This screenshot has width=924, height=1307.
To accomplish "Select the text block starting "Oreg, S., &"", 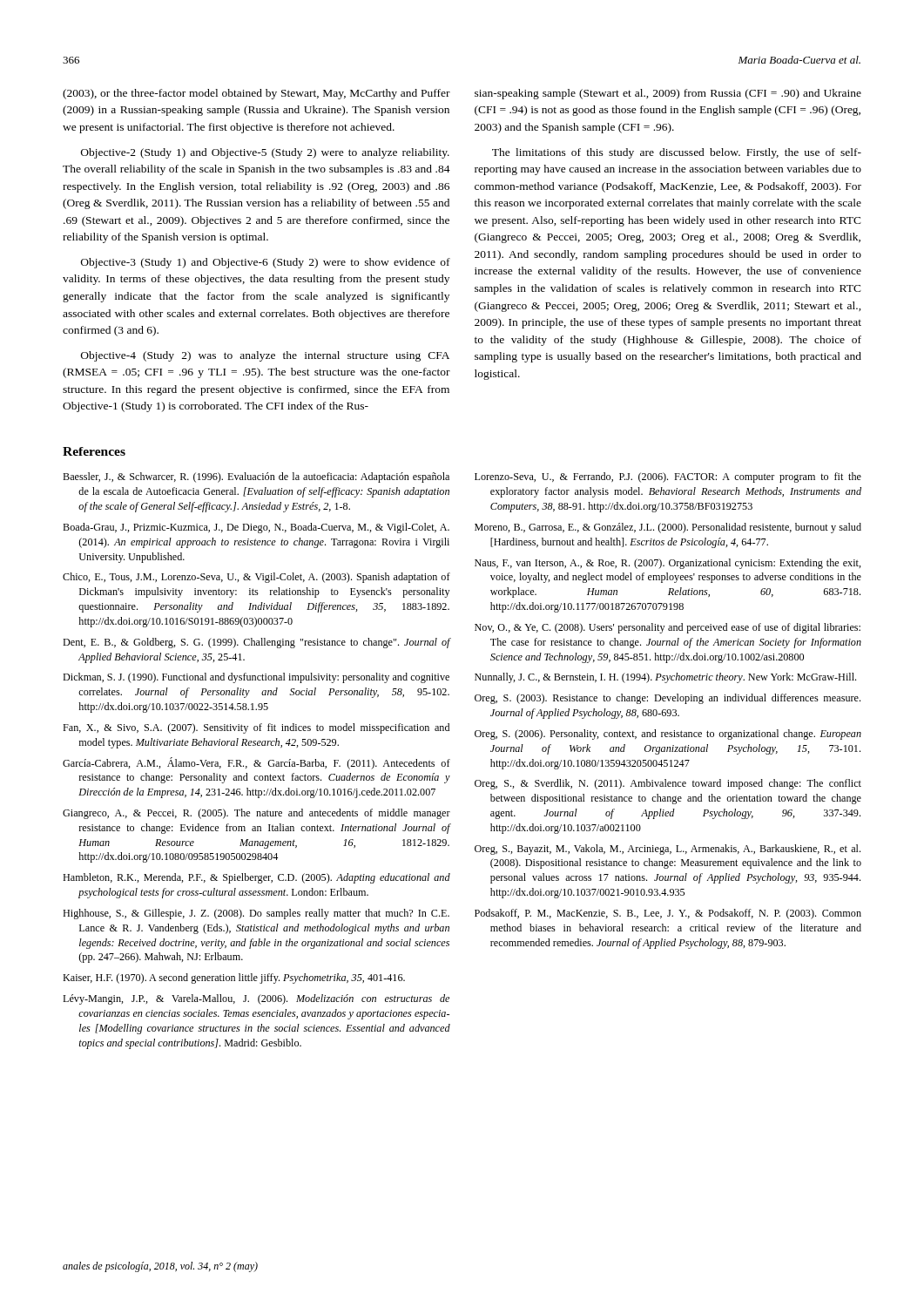I will pyautogui.click(x=668, y=806).
